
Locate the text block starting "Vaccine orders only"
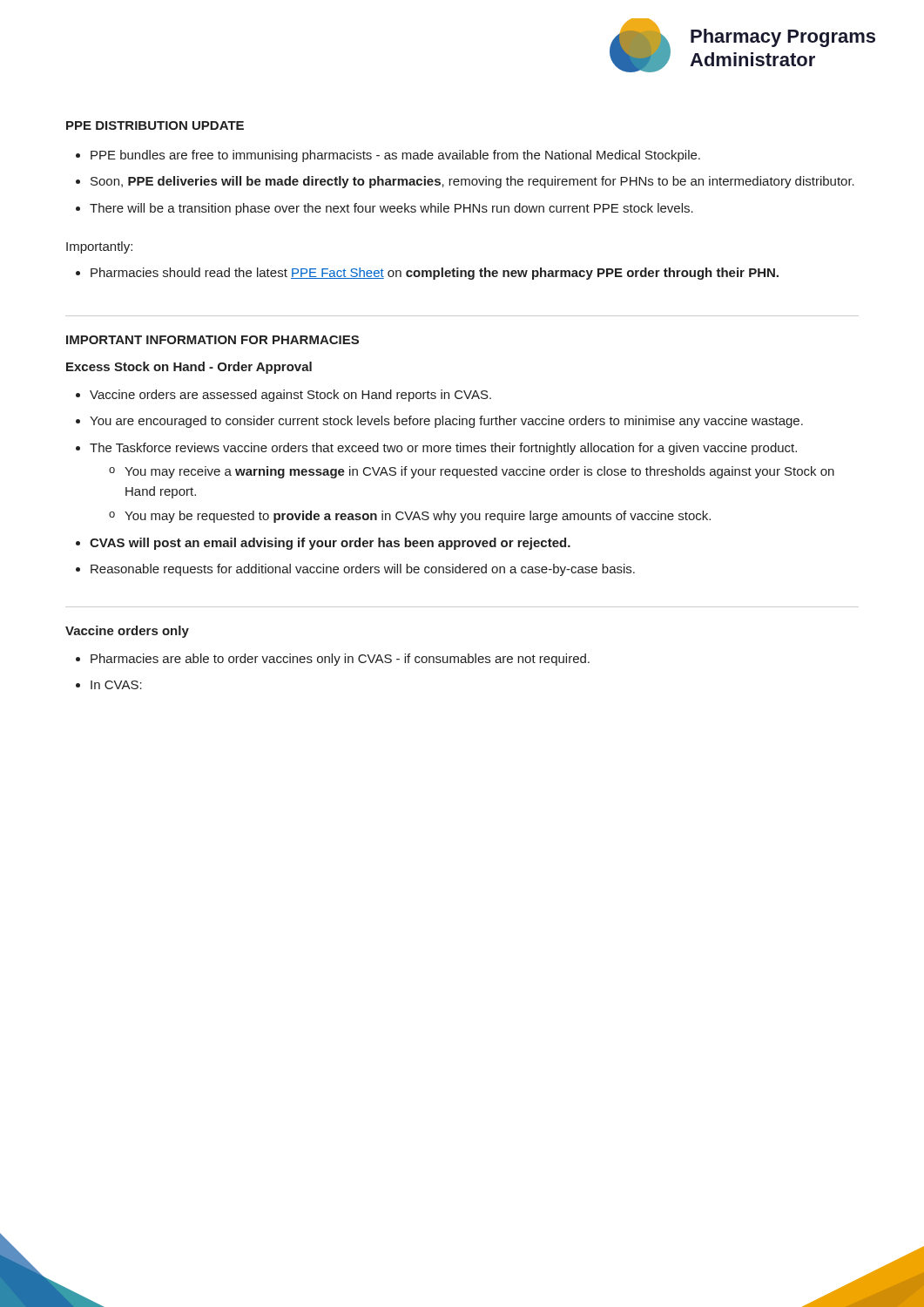(x=127, y=630)
